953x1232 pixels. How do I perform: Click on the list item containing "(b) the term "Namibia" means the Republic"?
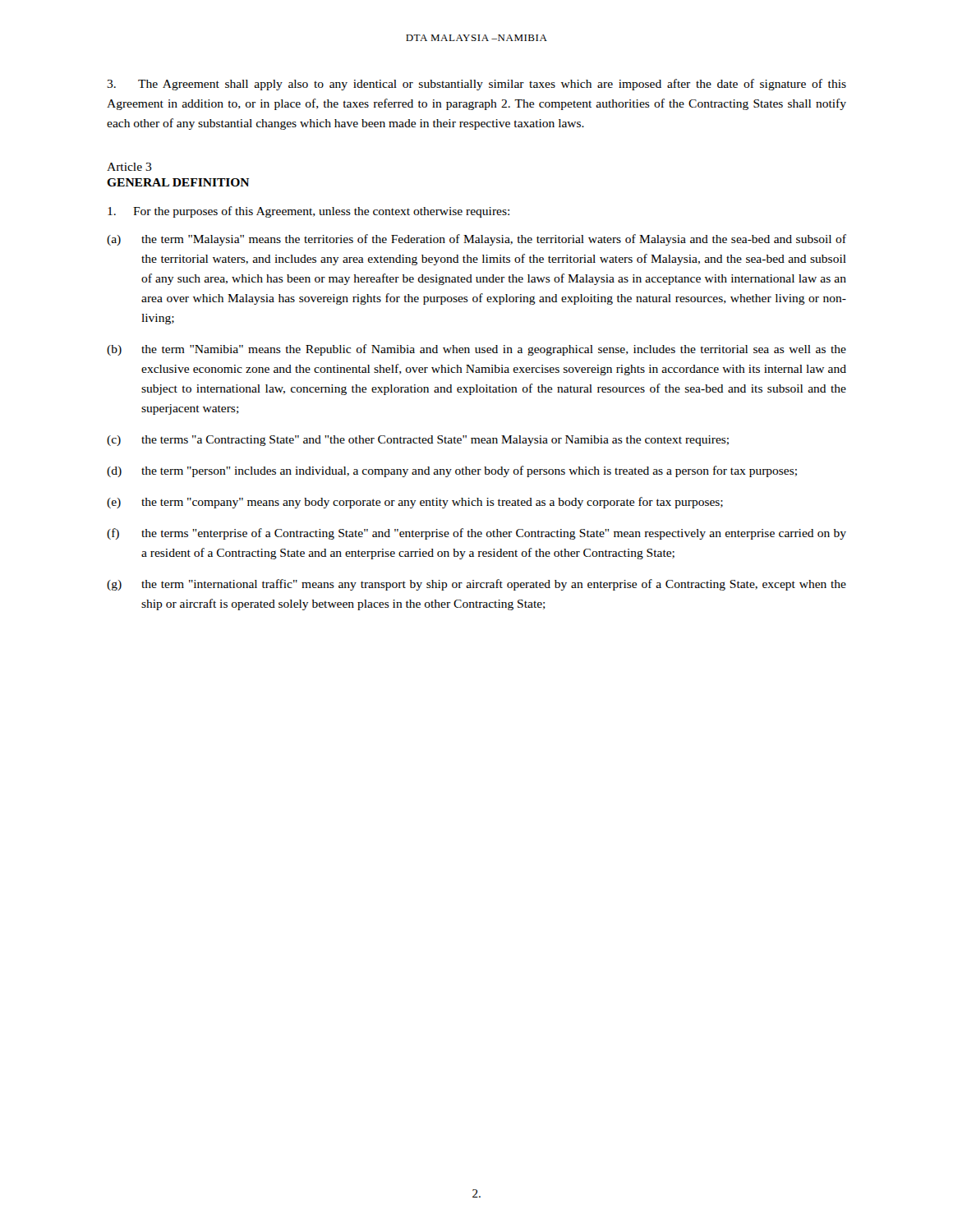[x=476, y=379]
